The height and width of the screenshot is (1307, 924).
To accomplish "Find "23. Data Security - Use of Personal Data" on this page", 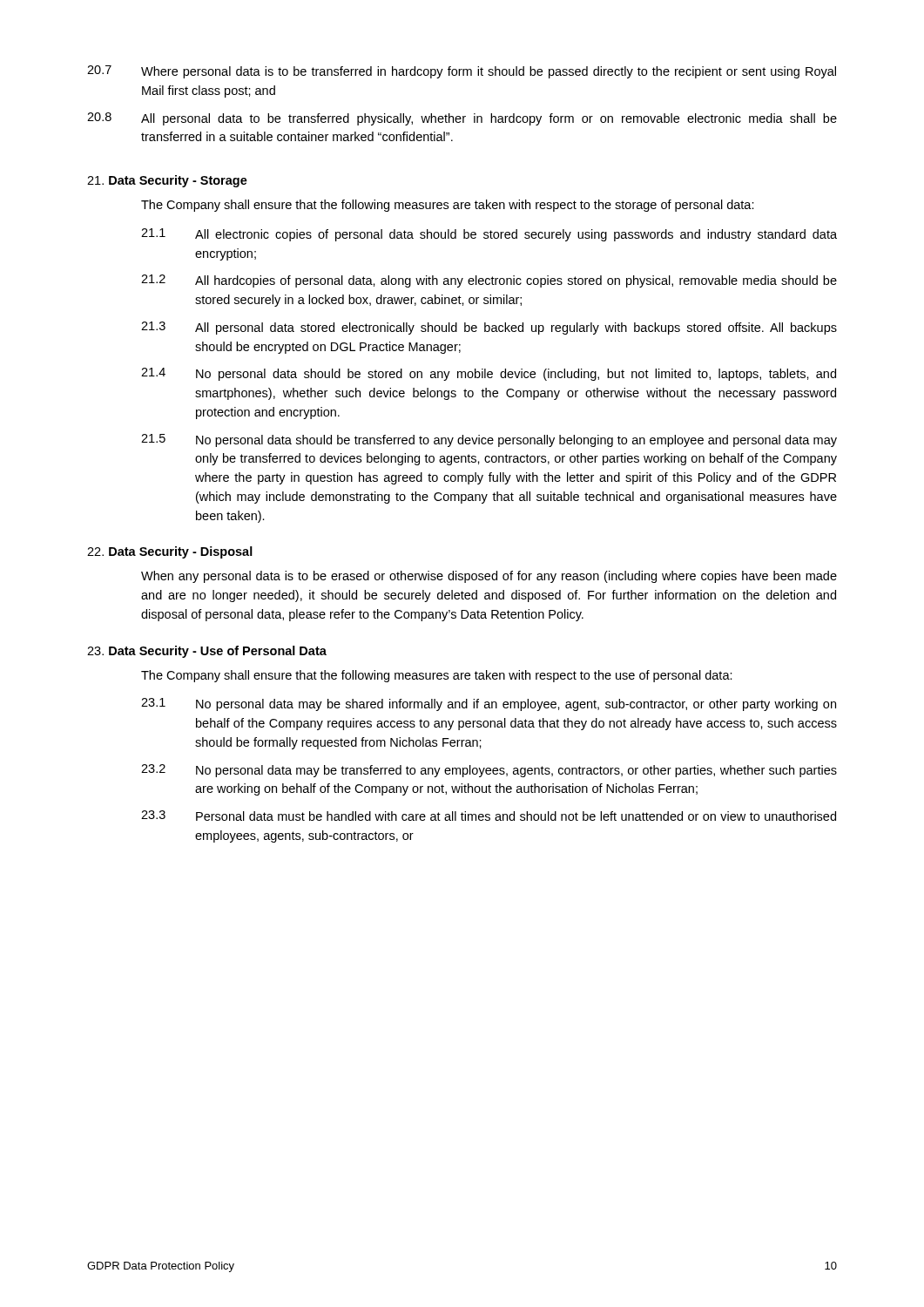I will click(207, 650).
